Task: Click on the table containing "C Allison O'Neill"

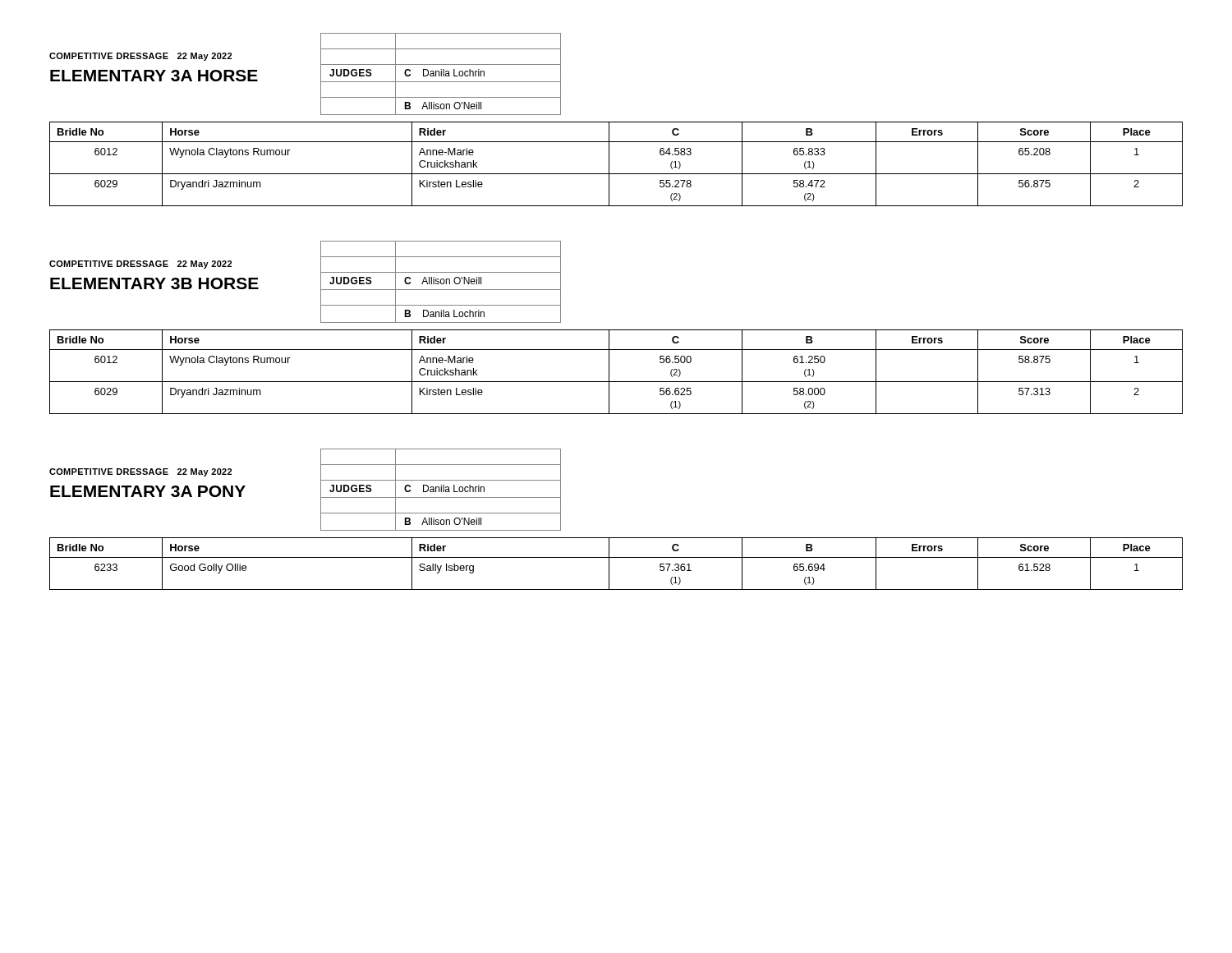Action: click(616, 282)
